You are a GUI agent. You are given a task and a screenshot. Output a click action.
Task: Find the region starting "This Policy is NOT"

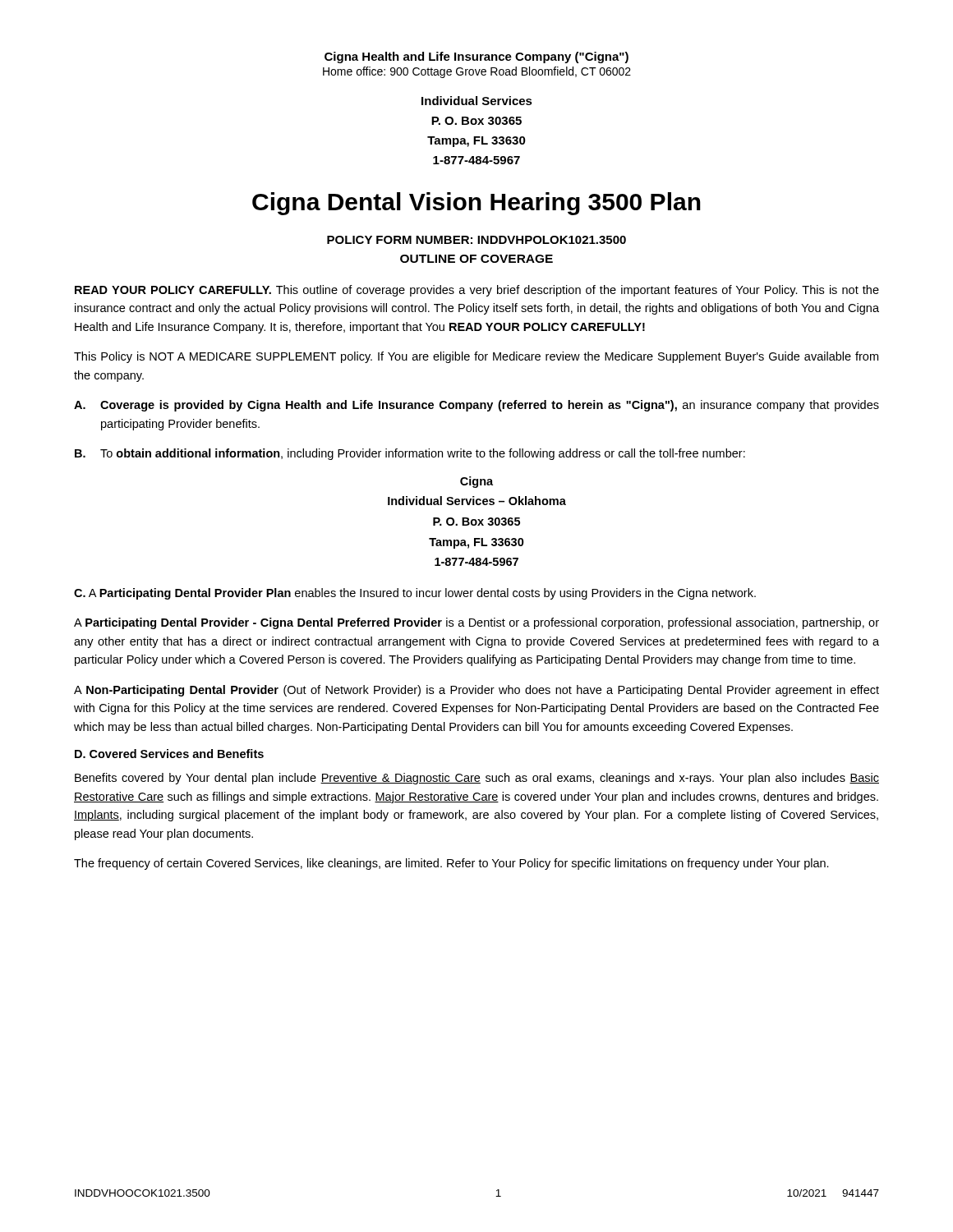pos(476,366)
